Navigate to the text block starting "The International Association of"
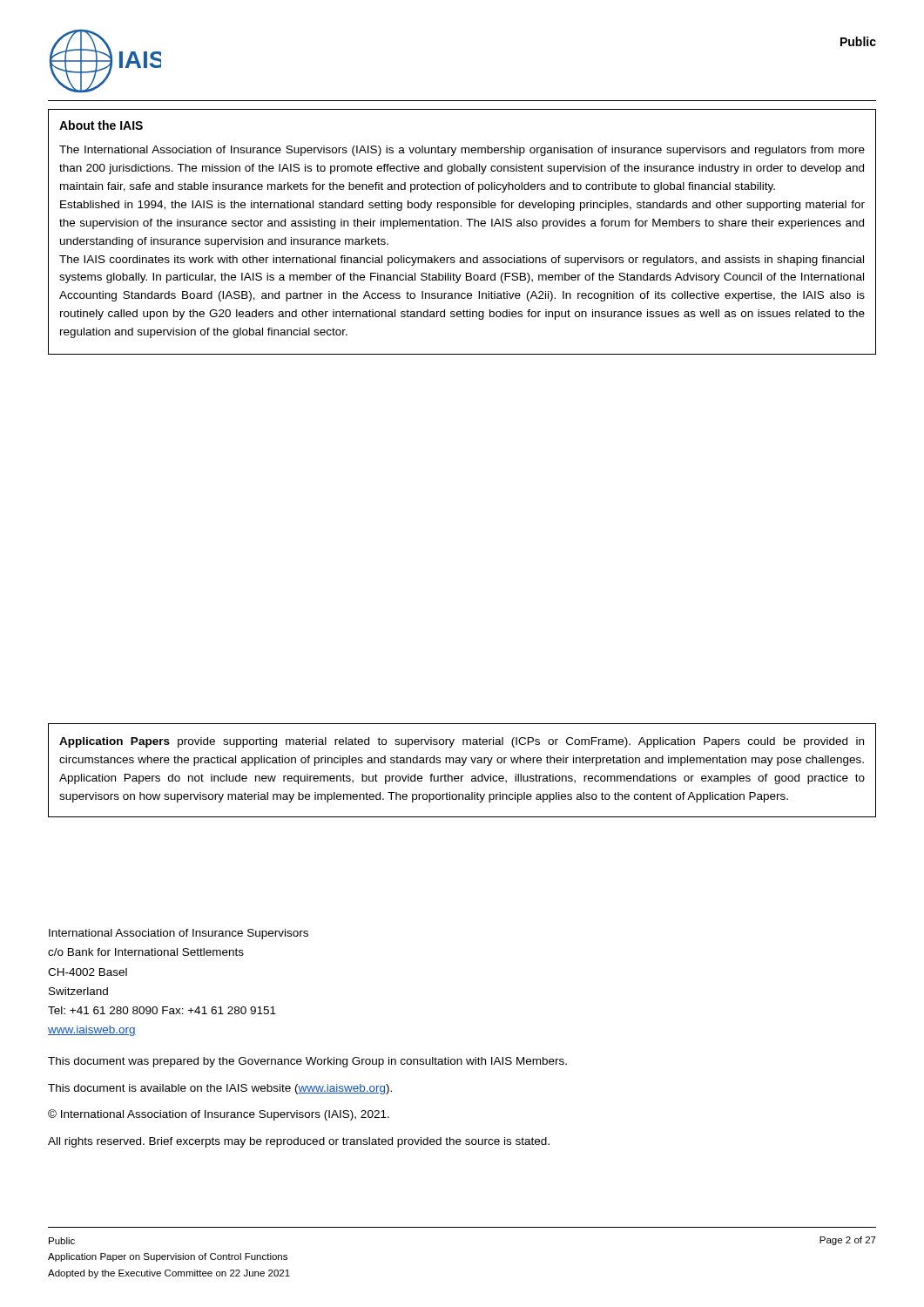This screenshot has height=1307, width=924. coord(462,168)
